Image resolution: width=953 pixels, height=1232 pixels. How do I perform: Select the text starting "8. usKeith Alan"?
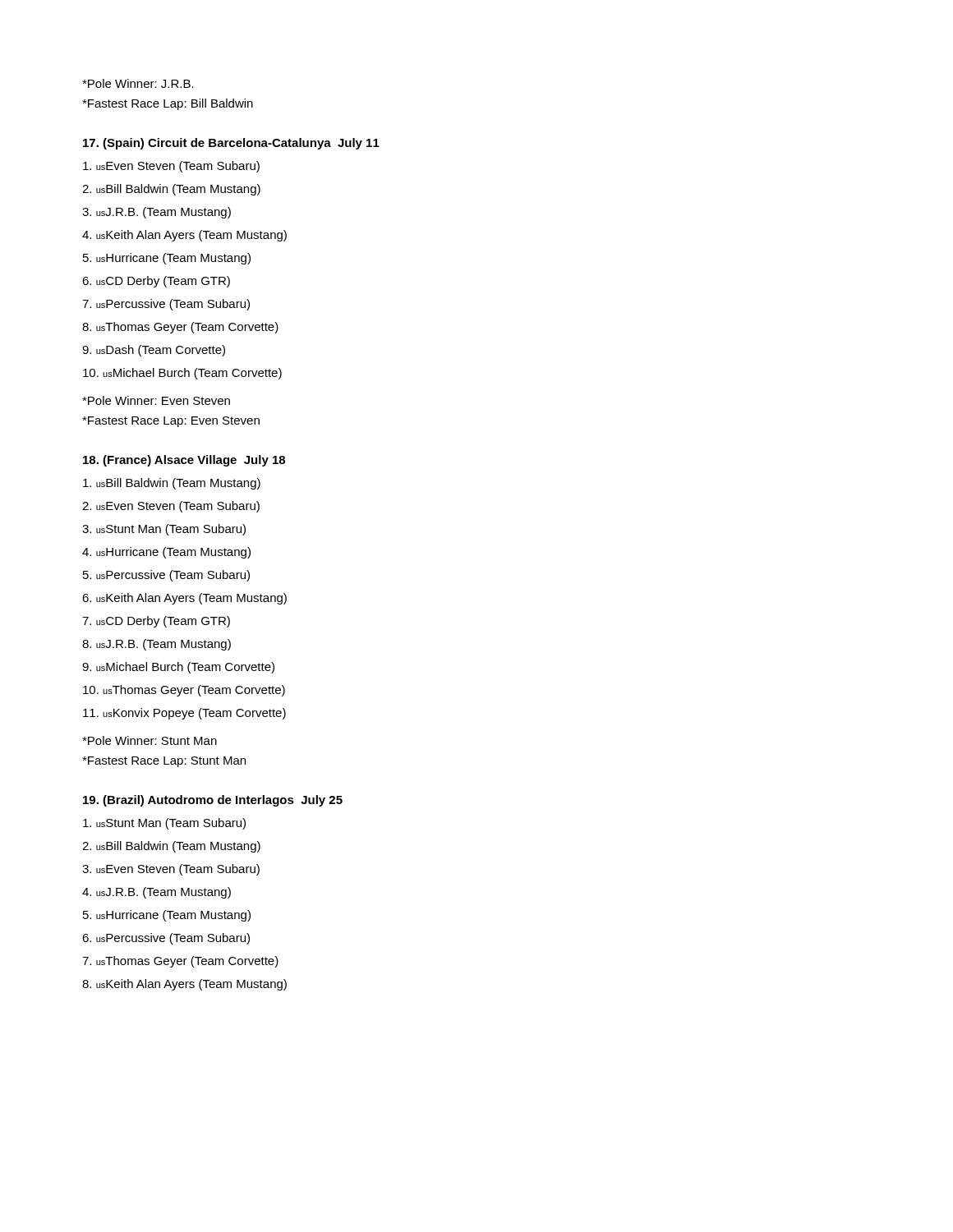click(185, 984)
